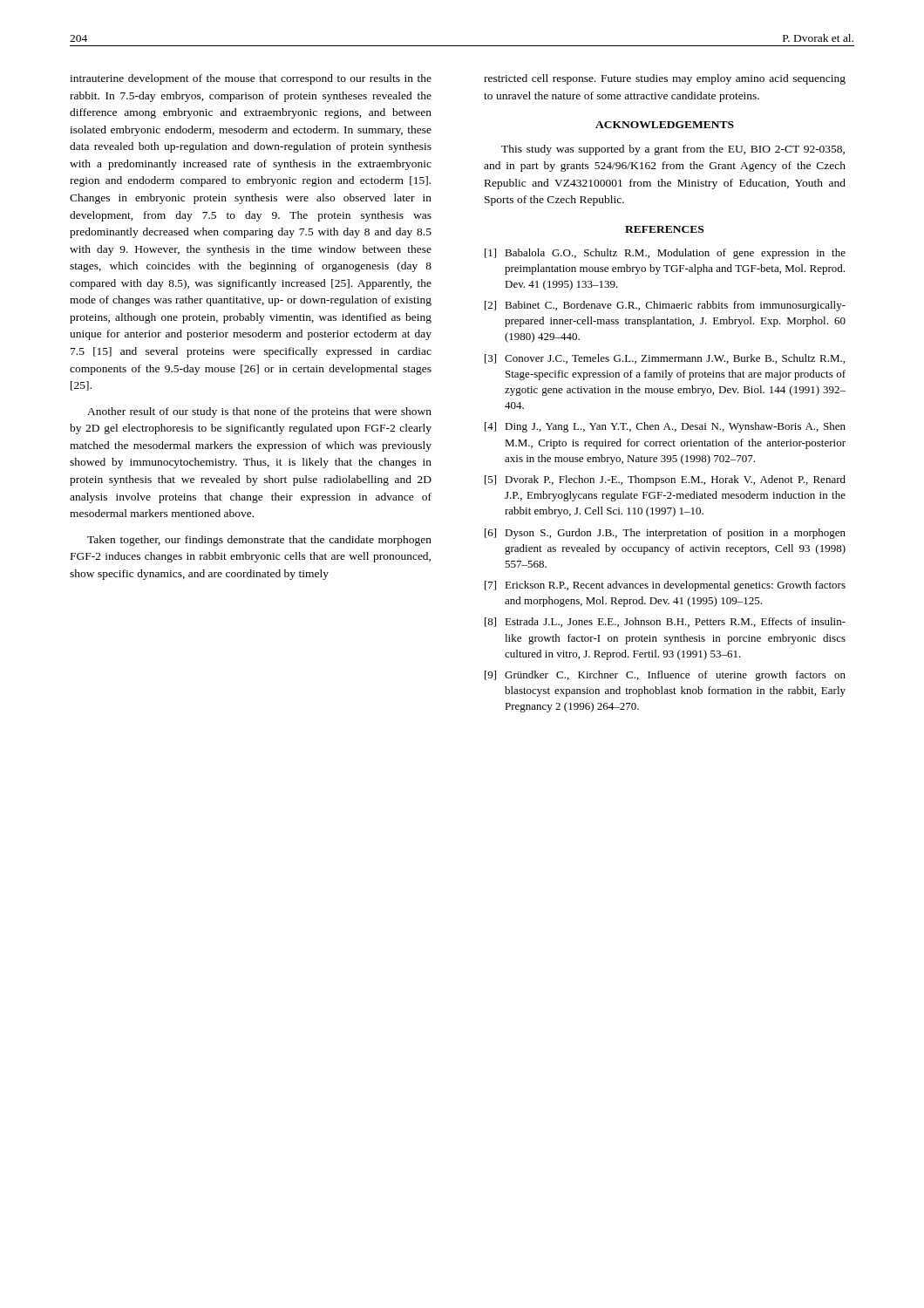Click on the list item that says "[6] Dyson S., Gurdon J.B., The interpretation of"
924x1308 pixels.
click(665, 548)
